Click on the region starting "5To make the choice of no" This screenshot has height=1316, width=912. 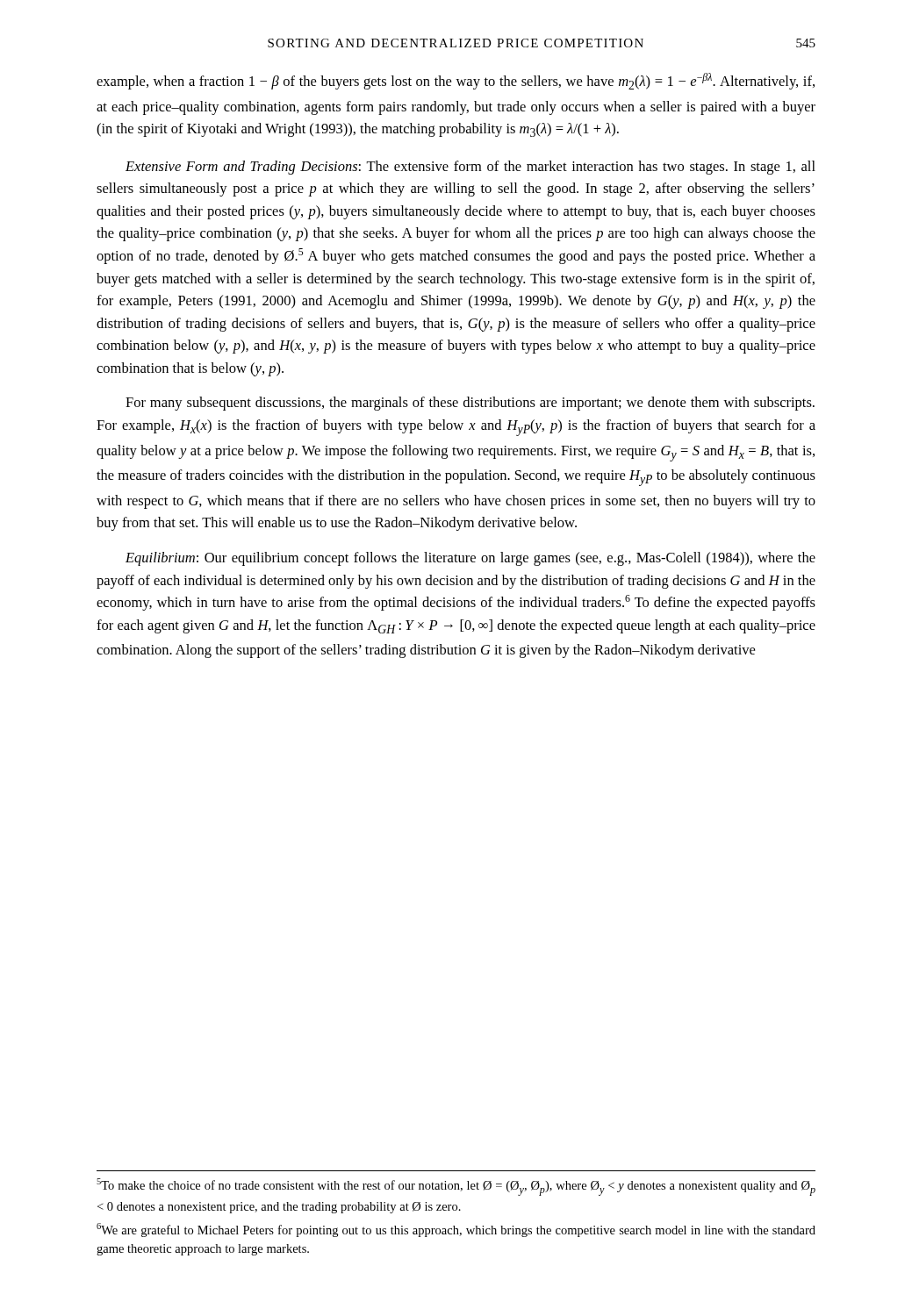(x=456, y=1196)
